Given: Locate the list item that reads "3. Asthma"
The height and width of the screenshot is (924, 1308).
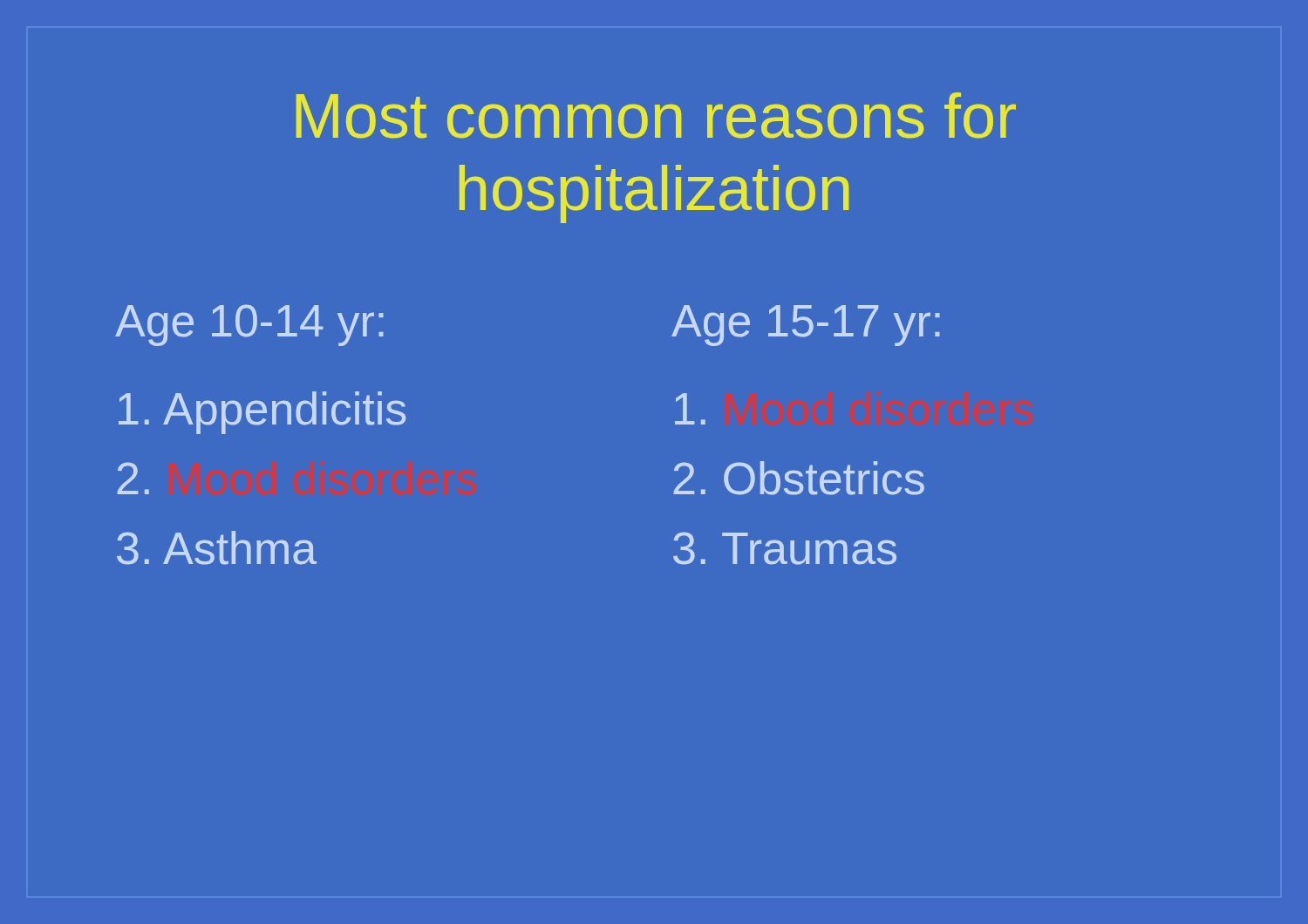Looking at the screenshot, I should 216,549.
